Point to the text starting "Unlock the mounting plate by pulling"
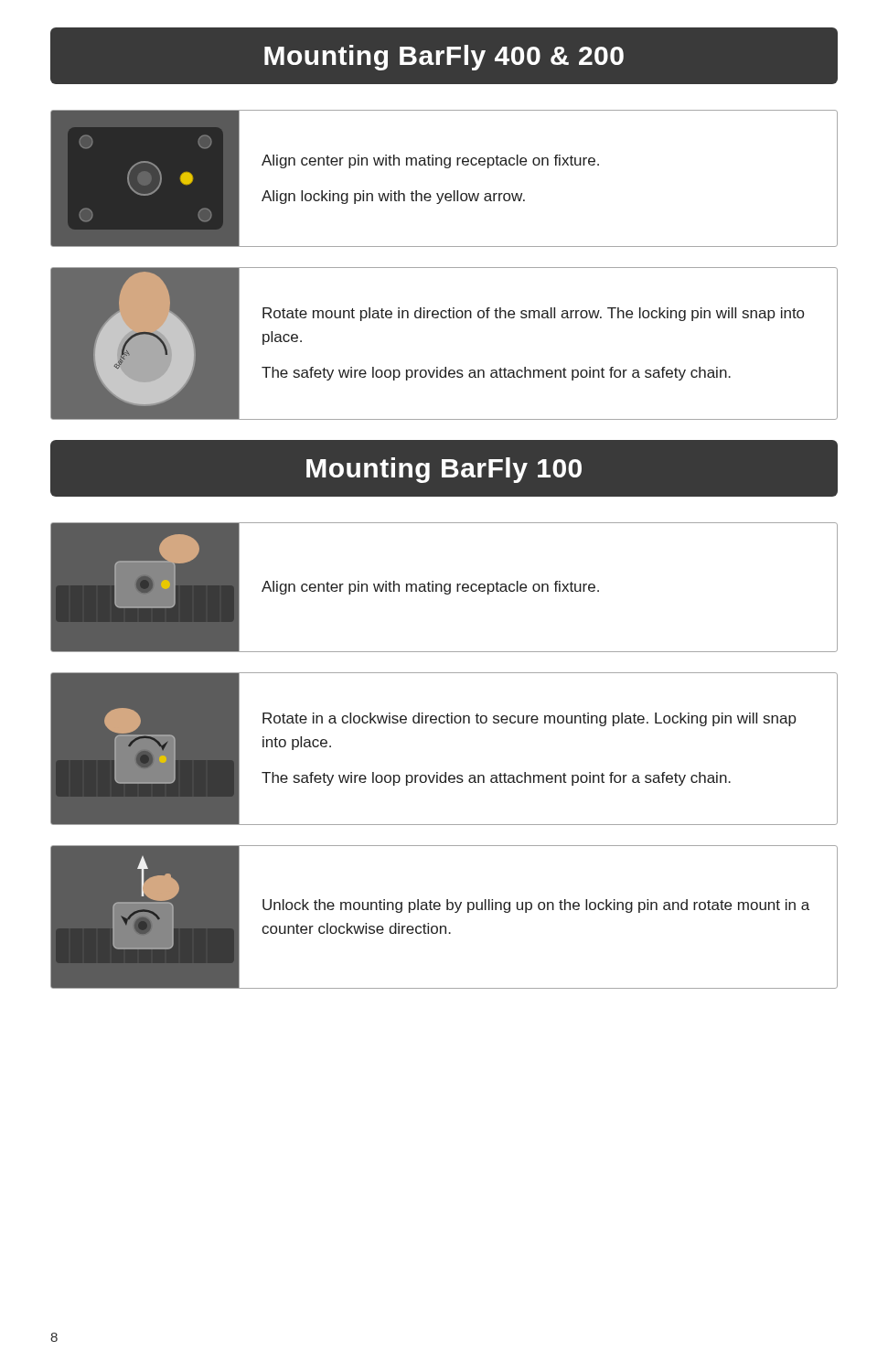Image resolution: width=888 pixels, height=1372 pixels. [538, 917]
